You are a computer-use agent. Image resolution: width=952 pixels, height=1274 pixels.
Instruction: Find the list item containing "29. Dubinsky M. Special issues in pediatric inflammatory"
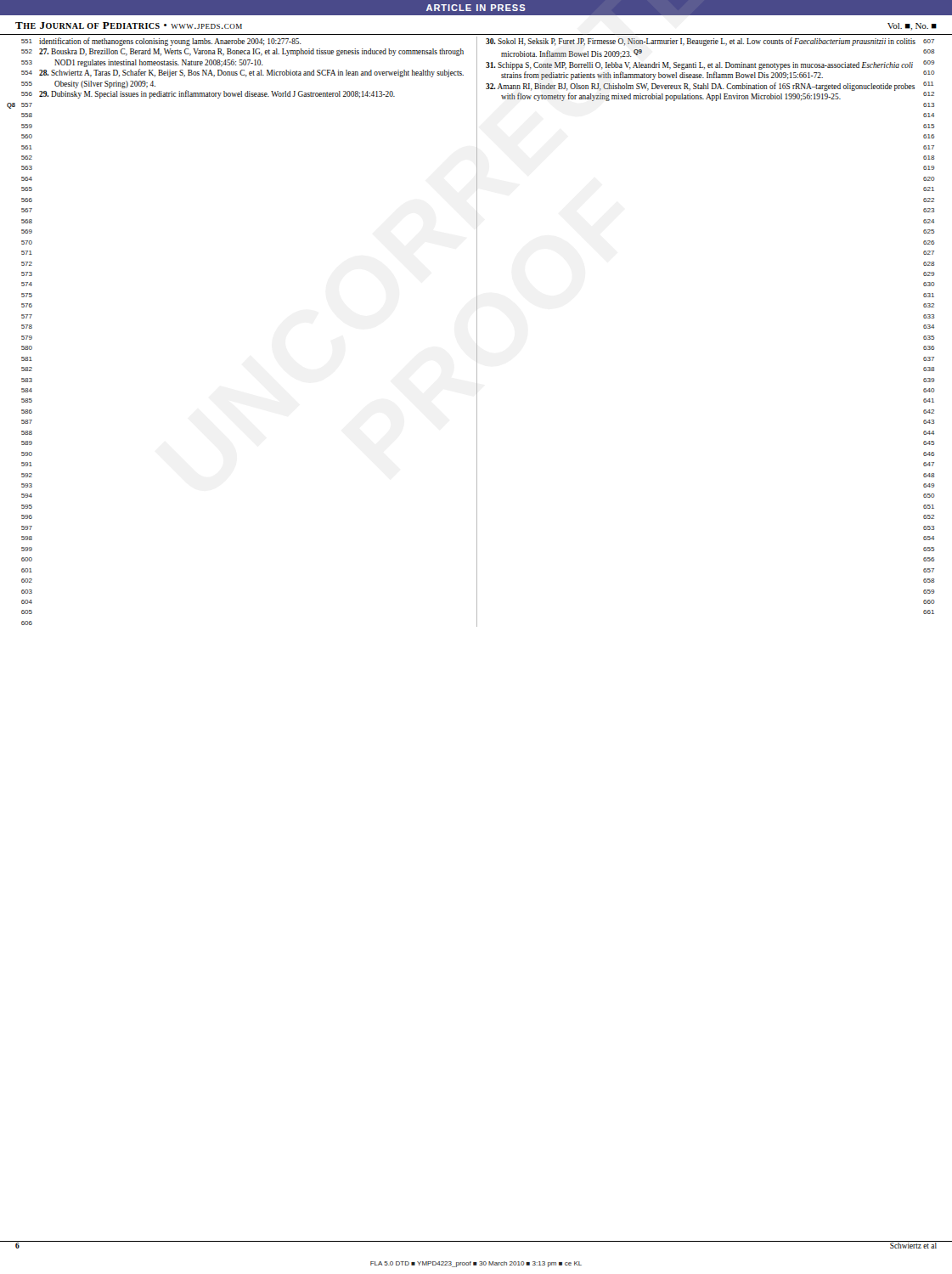tap(217, 94)
